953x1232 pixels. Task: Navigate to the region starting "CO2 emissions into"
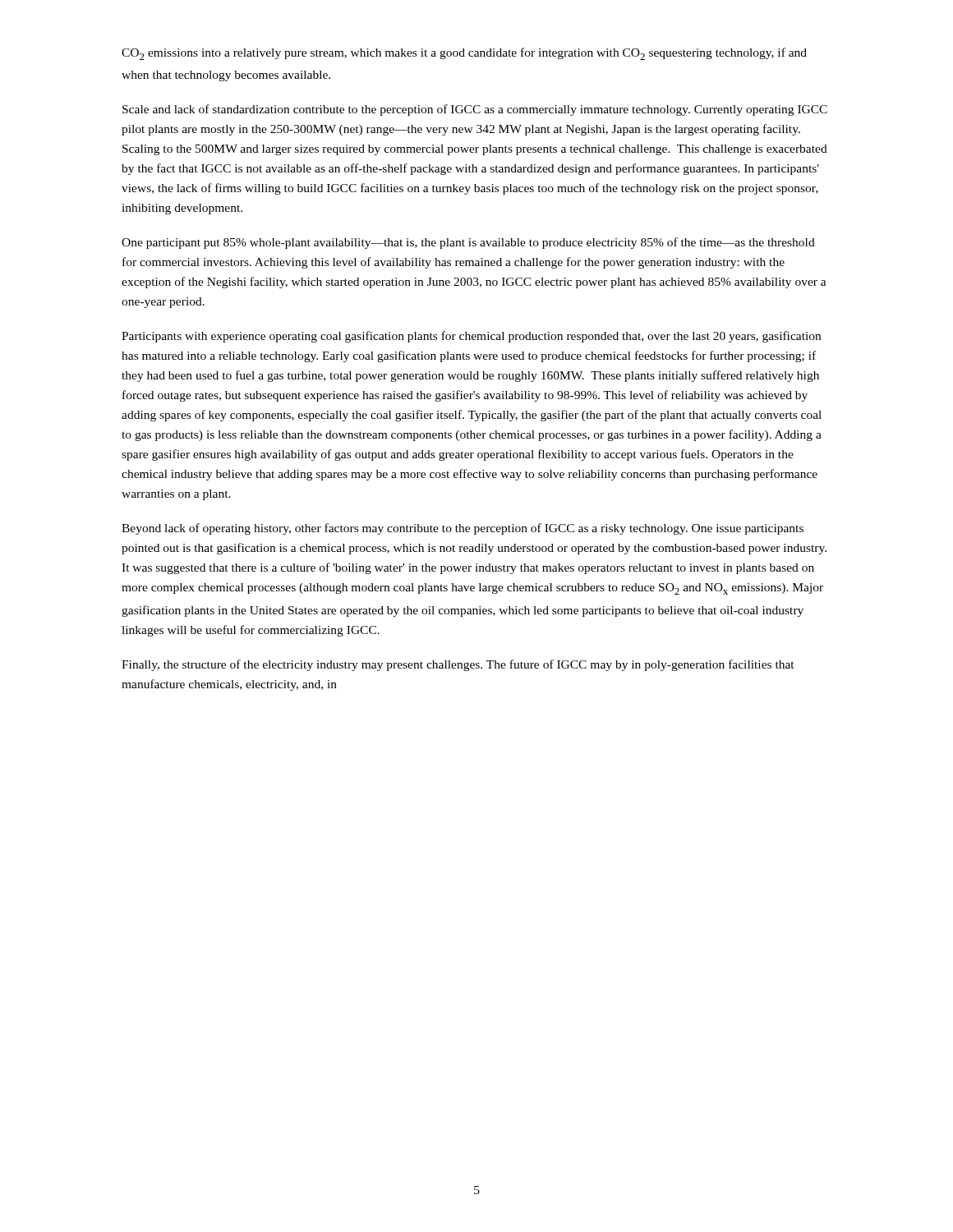pos(464,63)
